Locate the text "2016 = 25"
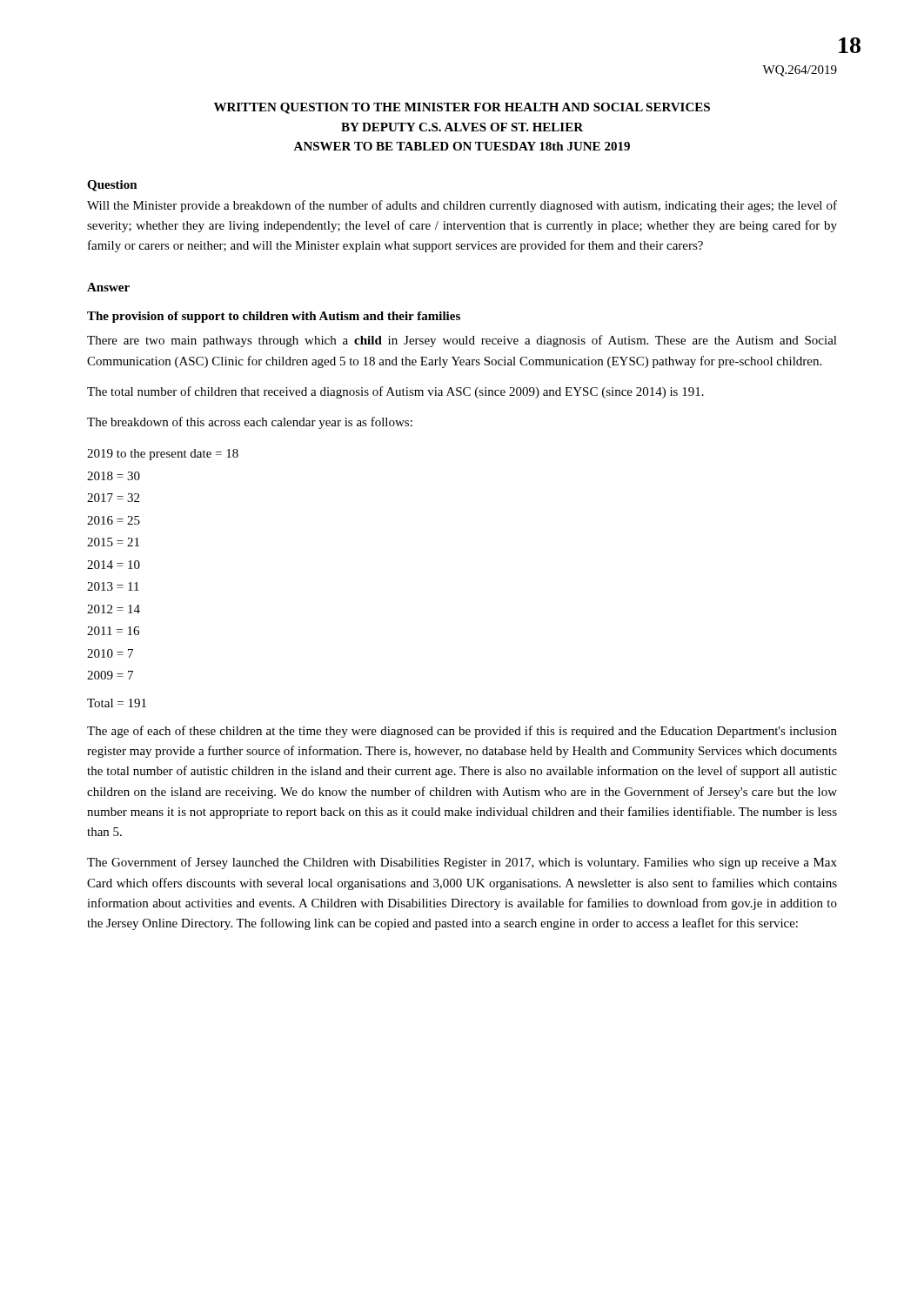Viewport: 924px width, 1305px height. 114,520
